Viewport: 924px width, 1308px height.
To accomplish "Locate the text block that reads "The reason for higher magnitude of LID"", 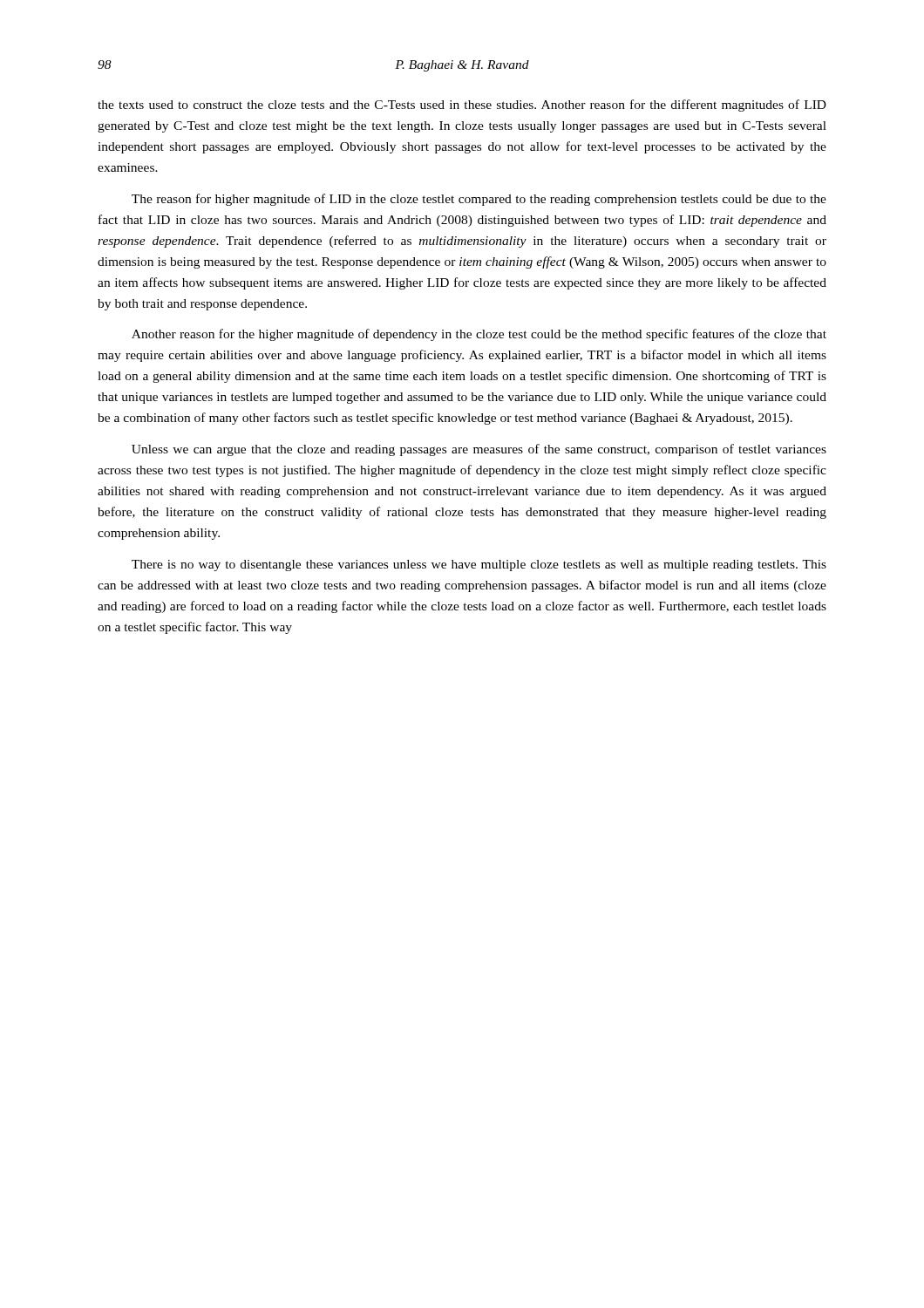I will pos(462,251).
